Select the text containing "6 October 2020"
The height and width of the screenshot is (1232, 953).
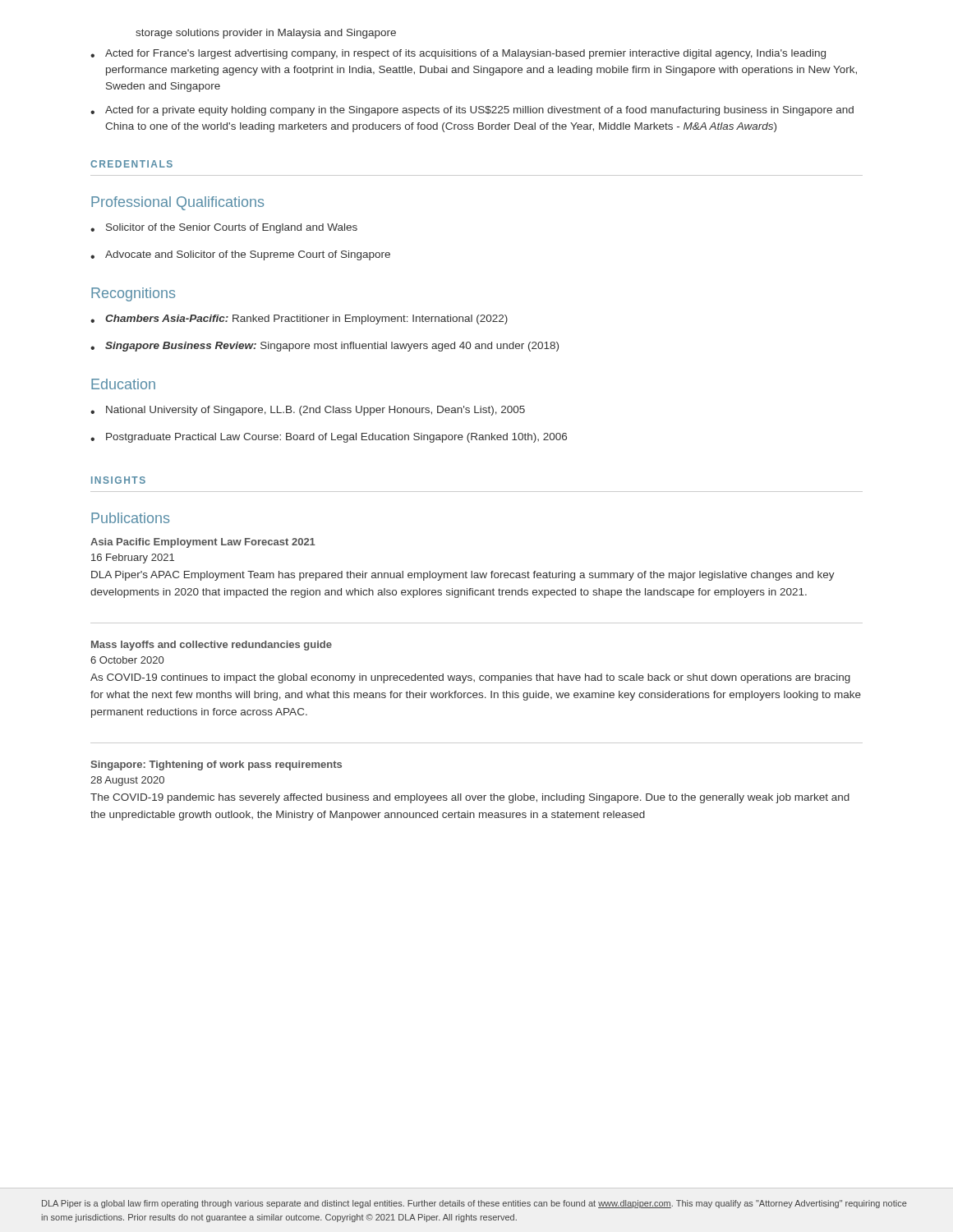127,660
